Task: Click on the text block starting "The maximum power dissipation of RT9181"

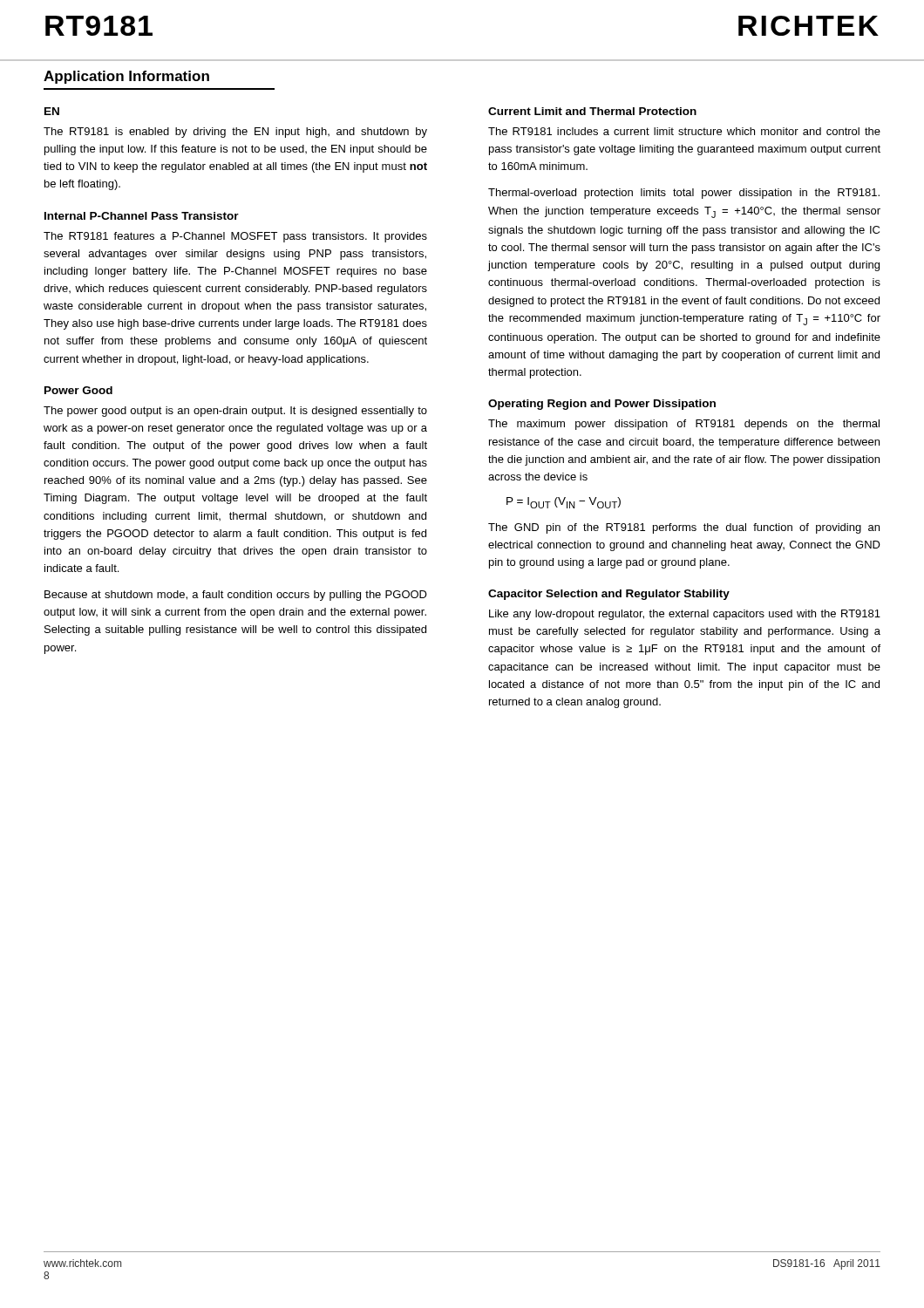Action: [x=684, y=450]
